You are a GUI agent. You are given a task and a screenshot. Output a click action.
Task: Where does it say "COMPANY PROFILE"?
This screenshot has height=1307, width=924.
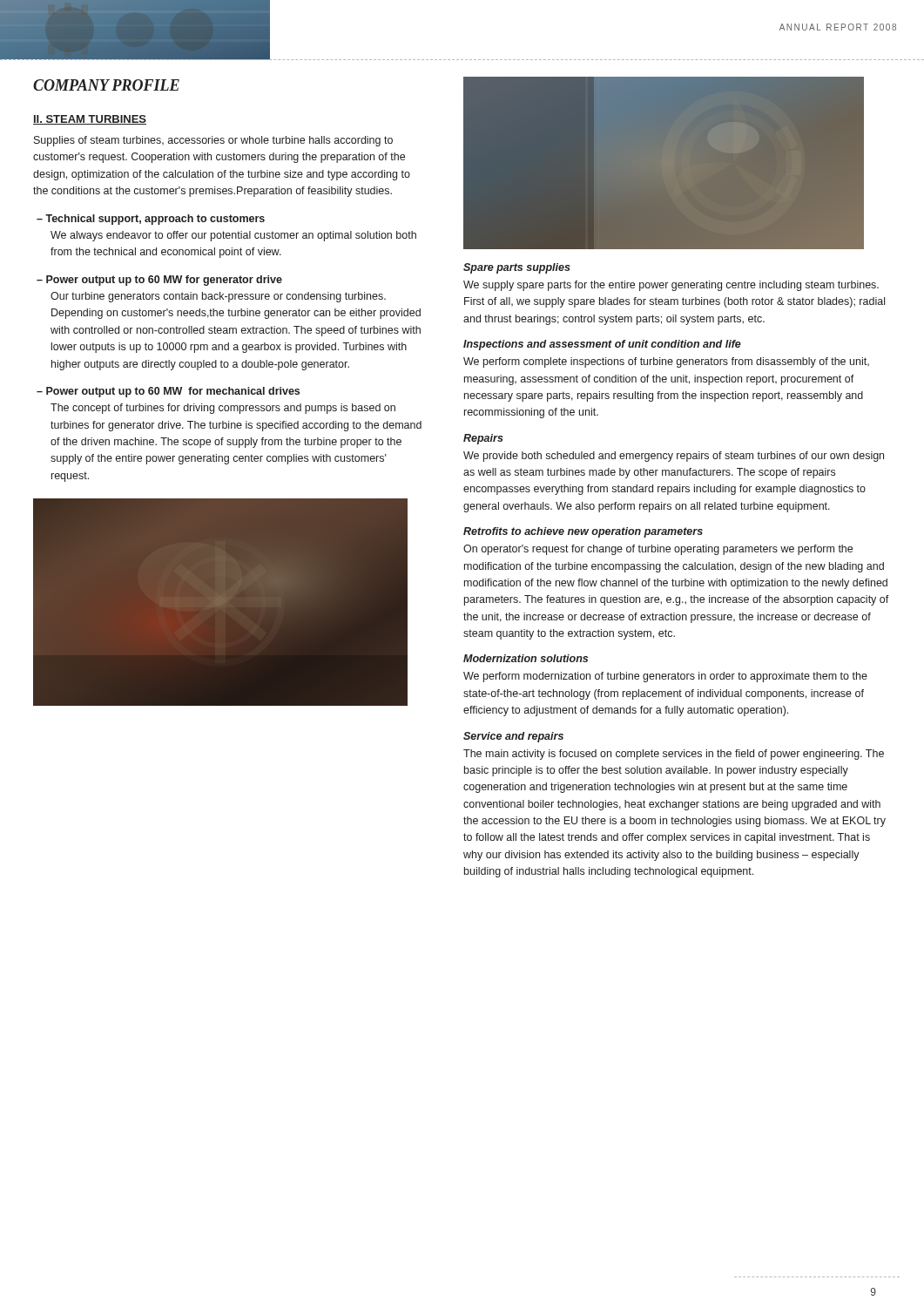106,85
